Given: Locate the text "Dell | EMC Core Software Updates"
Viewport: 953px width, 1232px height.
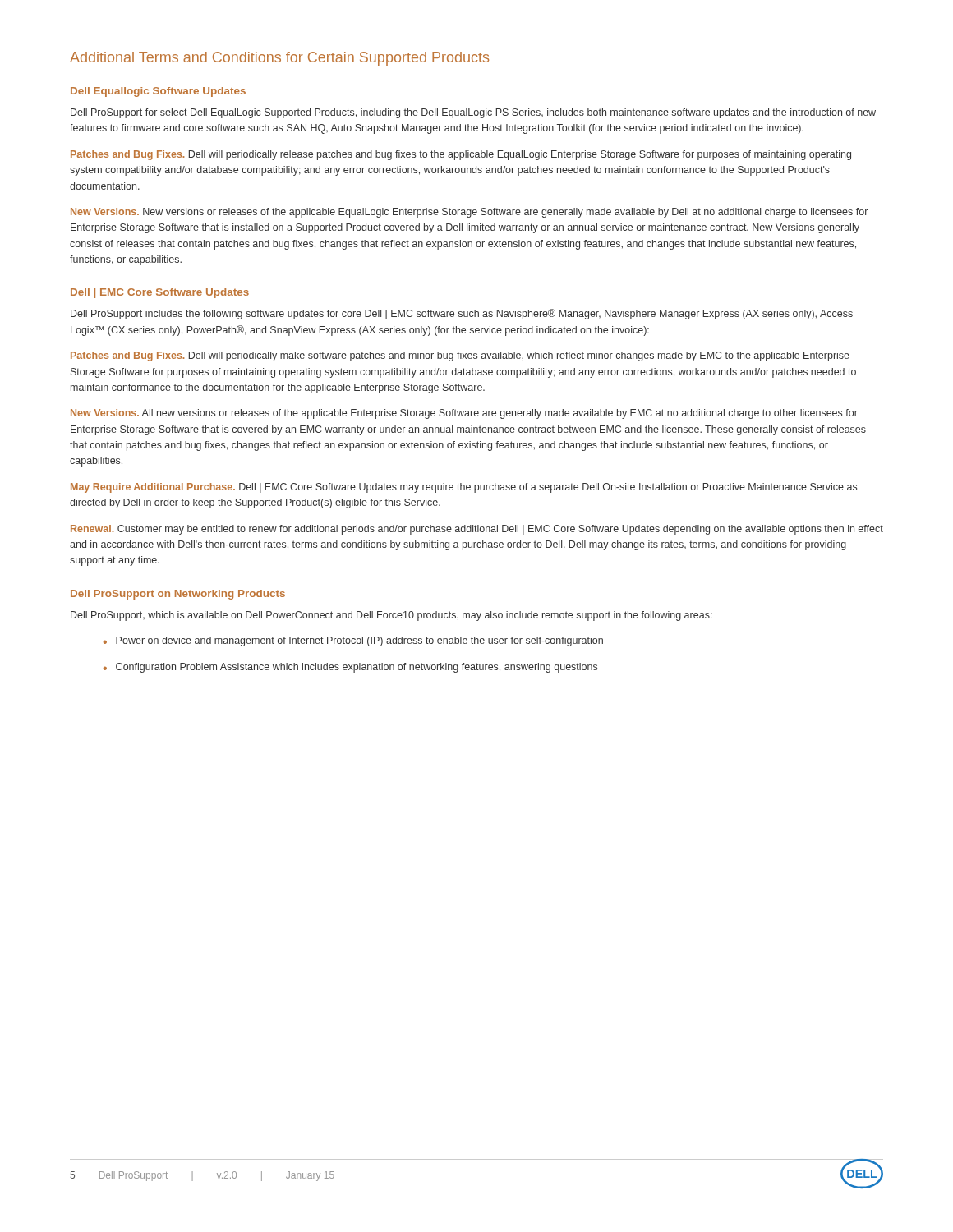Looking at the screenshot, I should tap(160, 293).
